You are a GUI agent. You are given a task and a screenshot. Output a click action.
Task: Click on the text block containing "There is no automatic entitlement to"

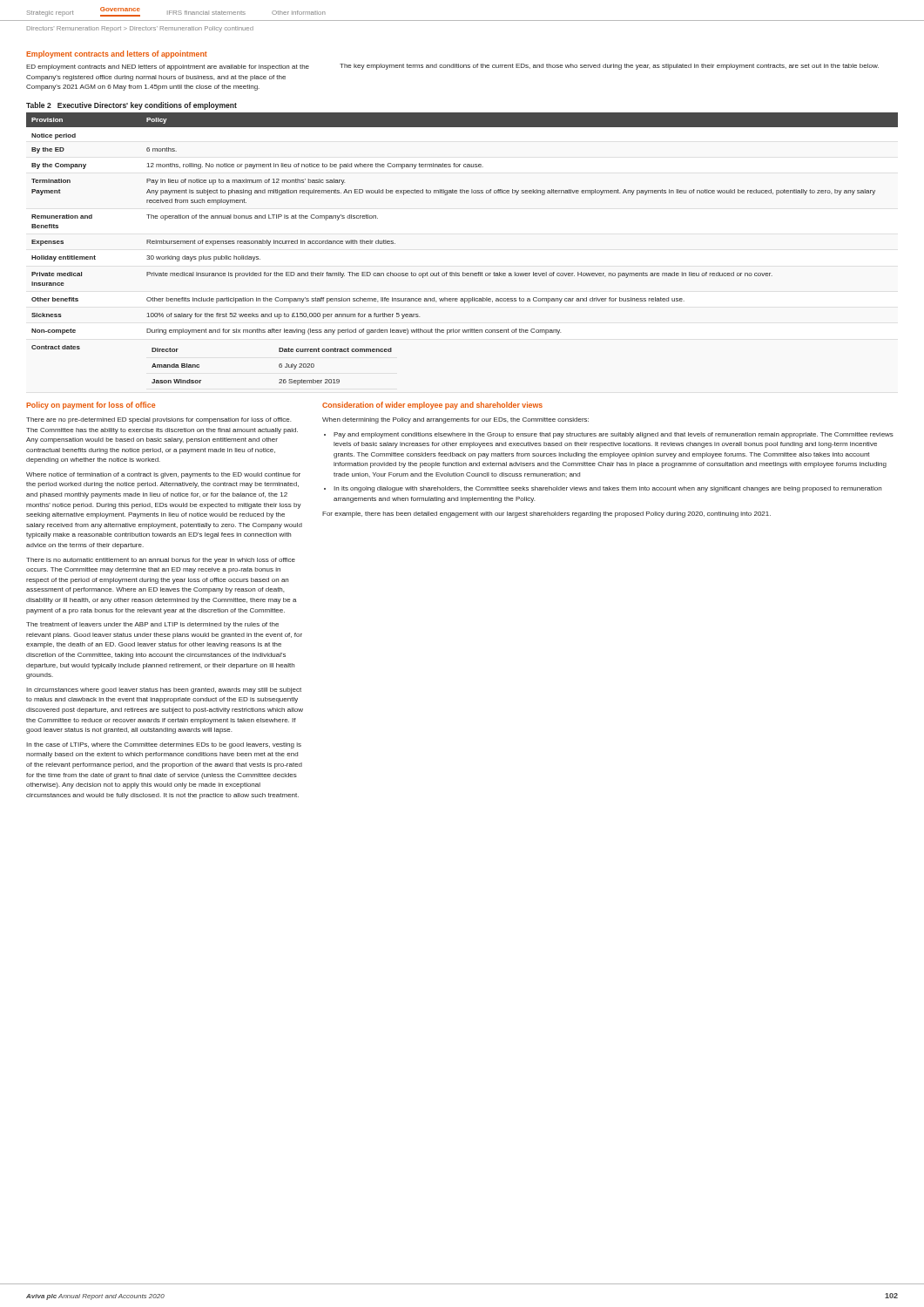click(161, 585)
